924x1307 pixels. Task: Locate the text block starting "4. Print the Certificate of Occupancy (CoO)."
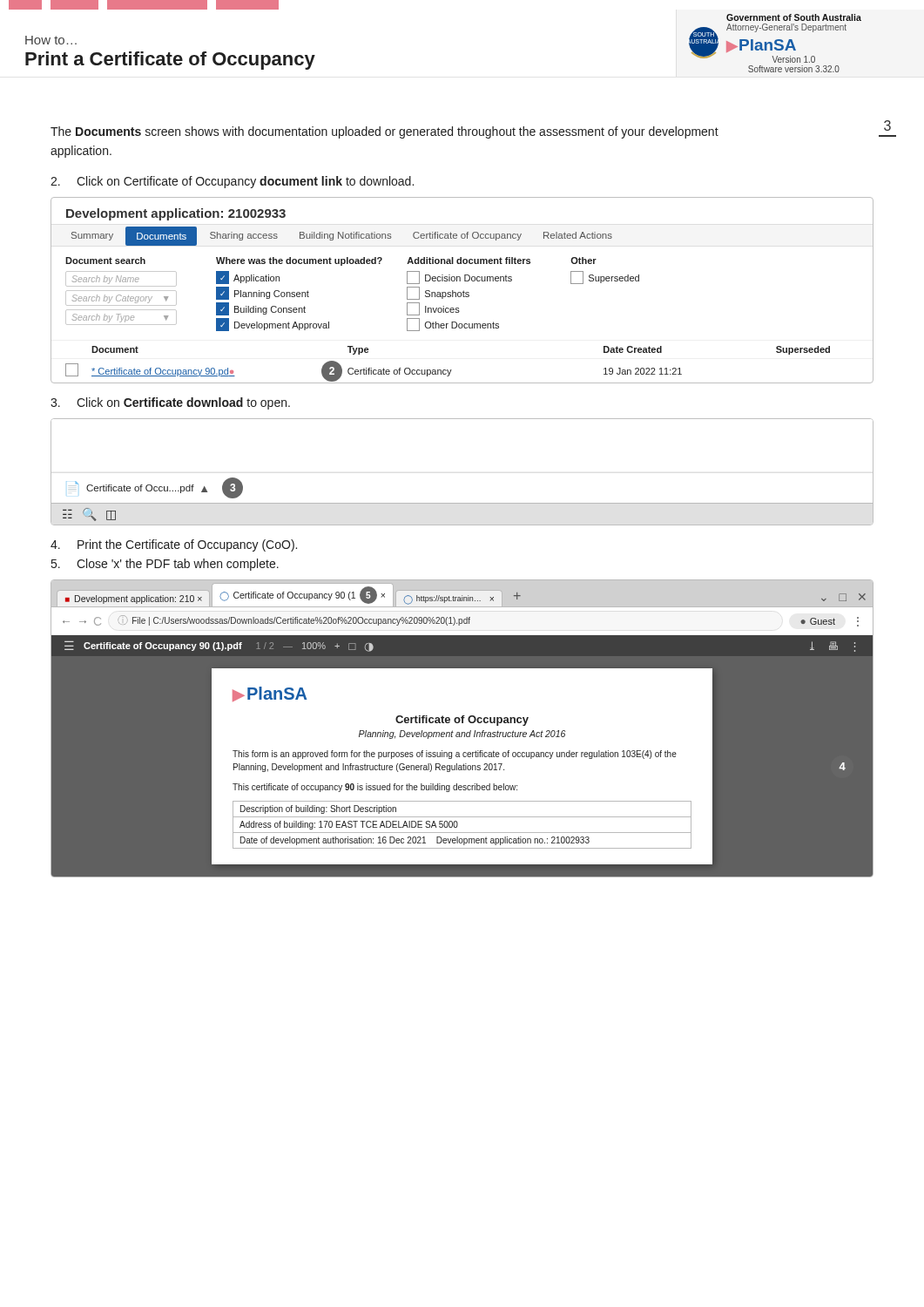[x=174, y=545]
